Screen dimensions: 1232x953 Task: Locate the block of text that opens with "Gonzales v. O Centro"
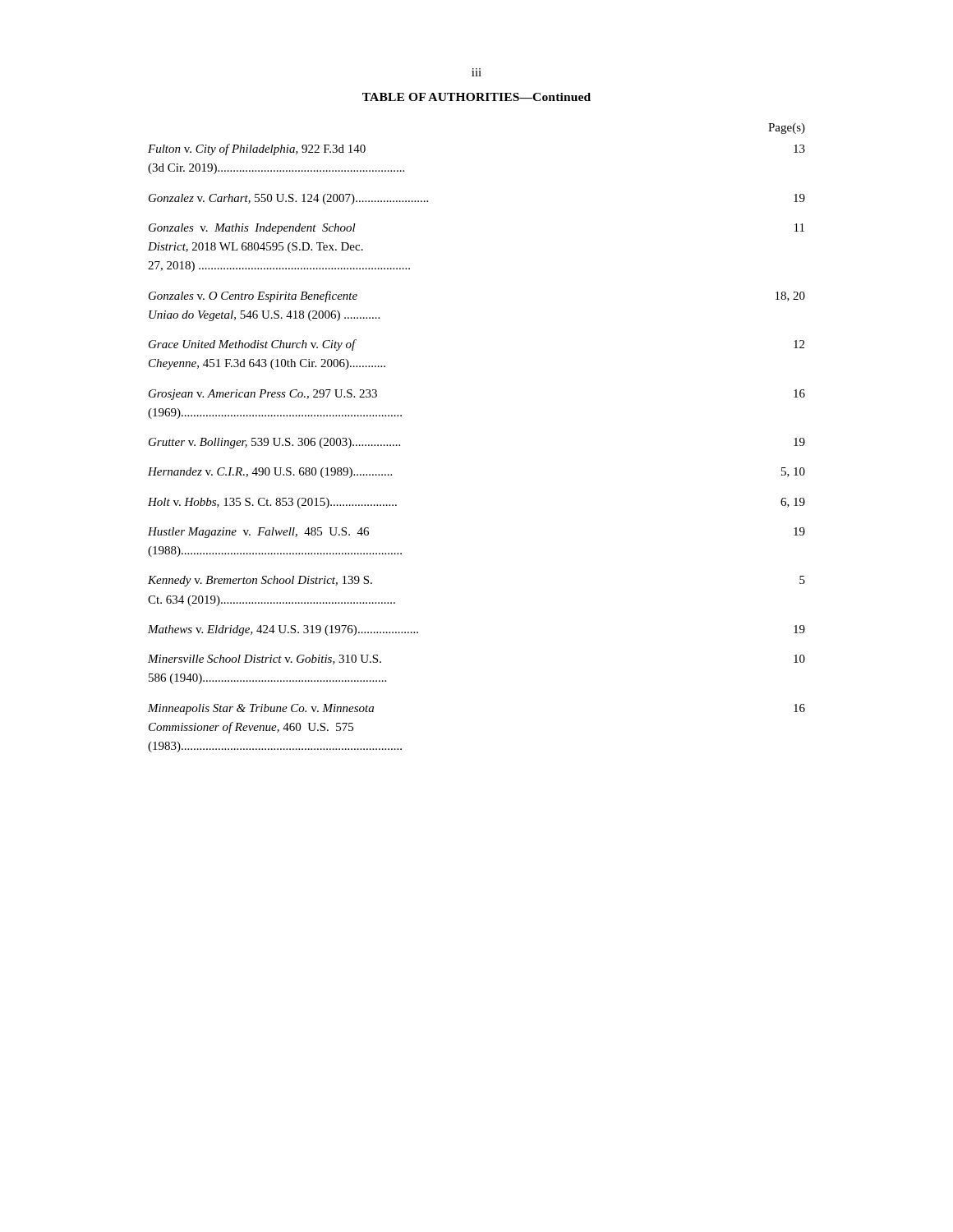248,295
